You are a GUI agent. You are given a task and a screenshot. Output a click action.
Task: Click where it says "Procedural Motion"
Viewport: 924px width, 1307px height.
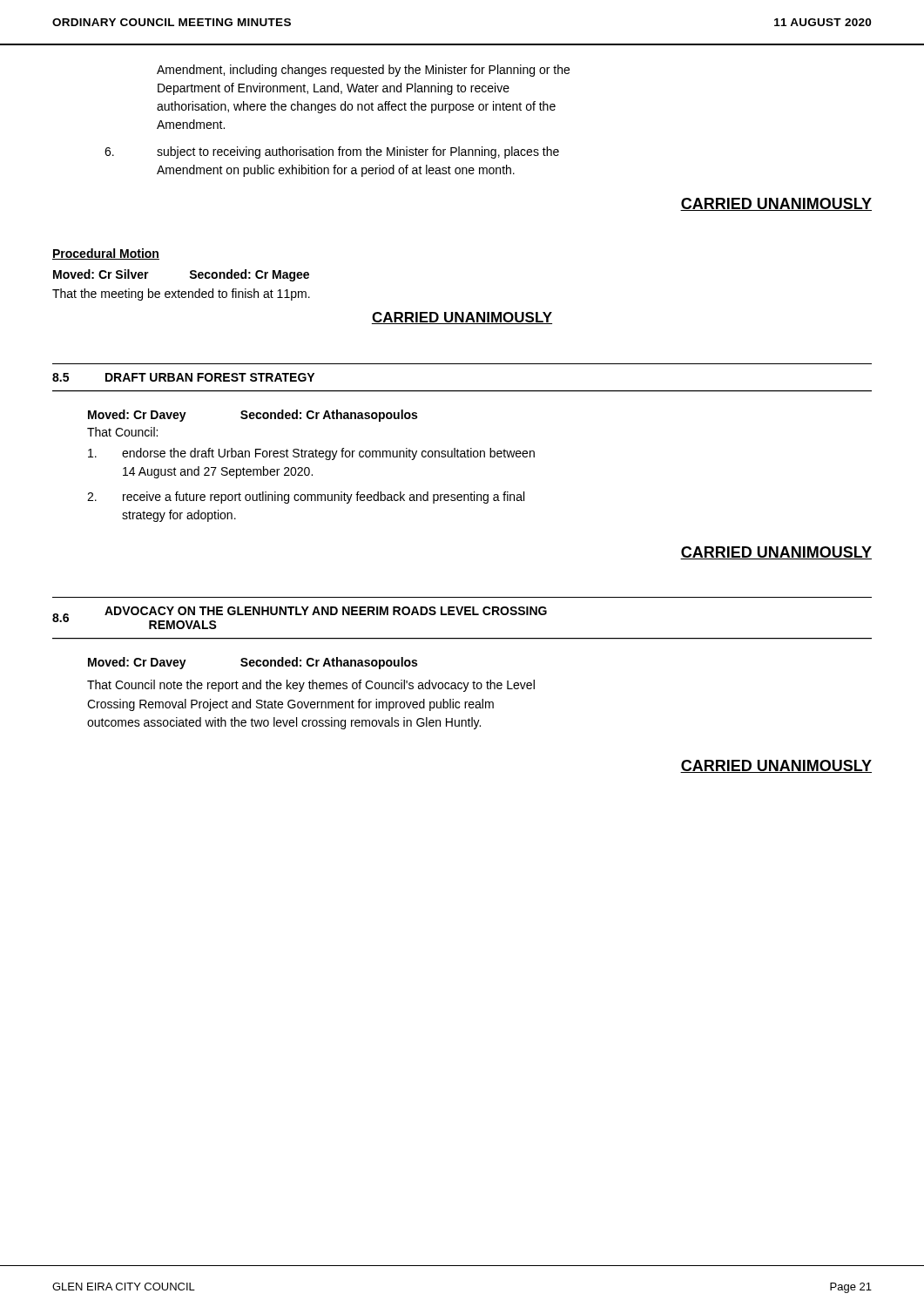(x=106, y=254)
